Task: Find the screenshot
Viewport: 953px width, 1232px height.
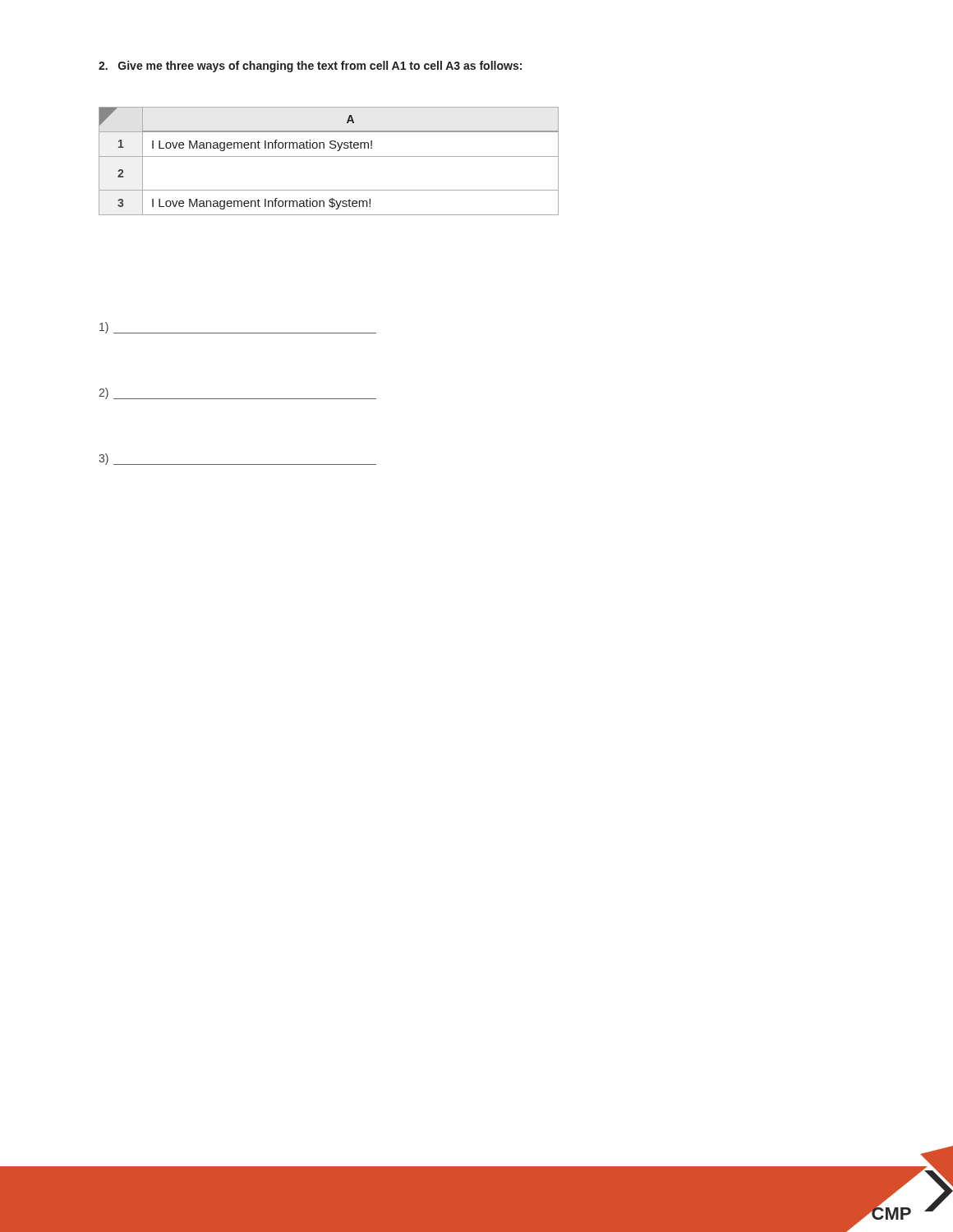Action: click(329, 161)
